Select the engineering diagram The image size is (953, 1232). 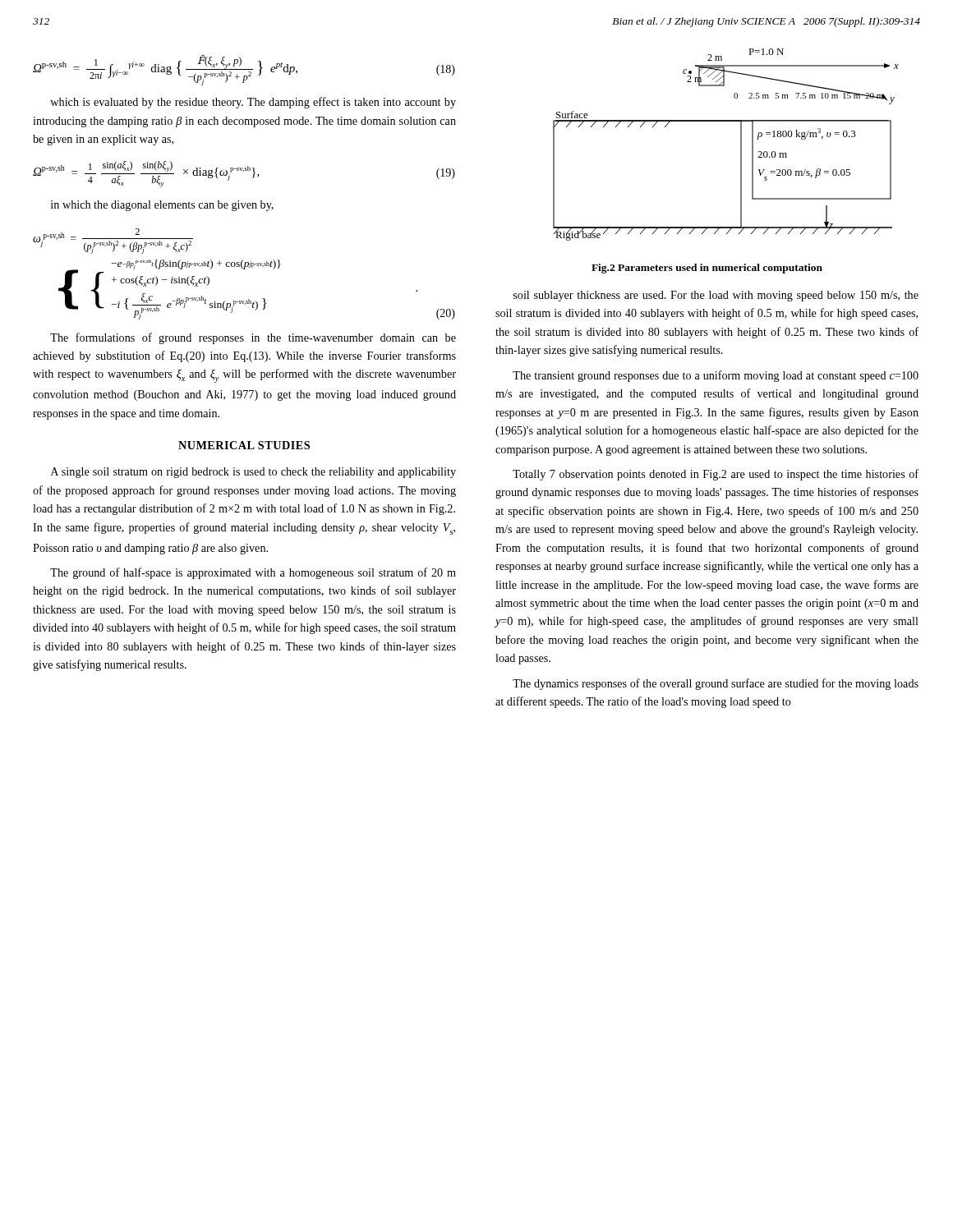pyautogui.click(x=707, y=150)
